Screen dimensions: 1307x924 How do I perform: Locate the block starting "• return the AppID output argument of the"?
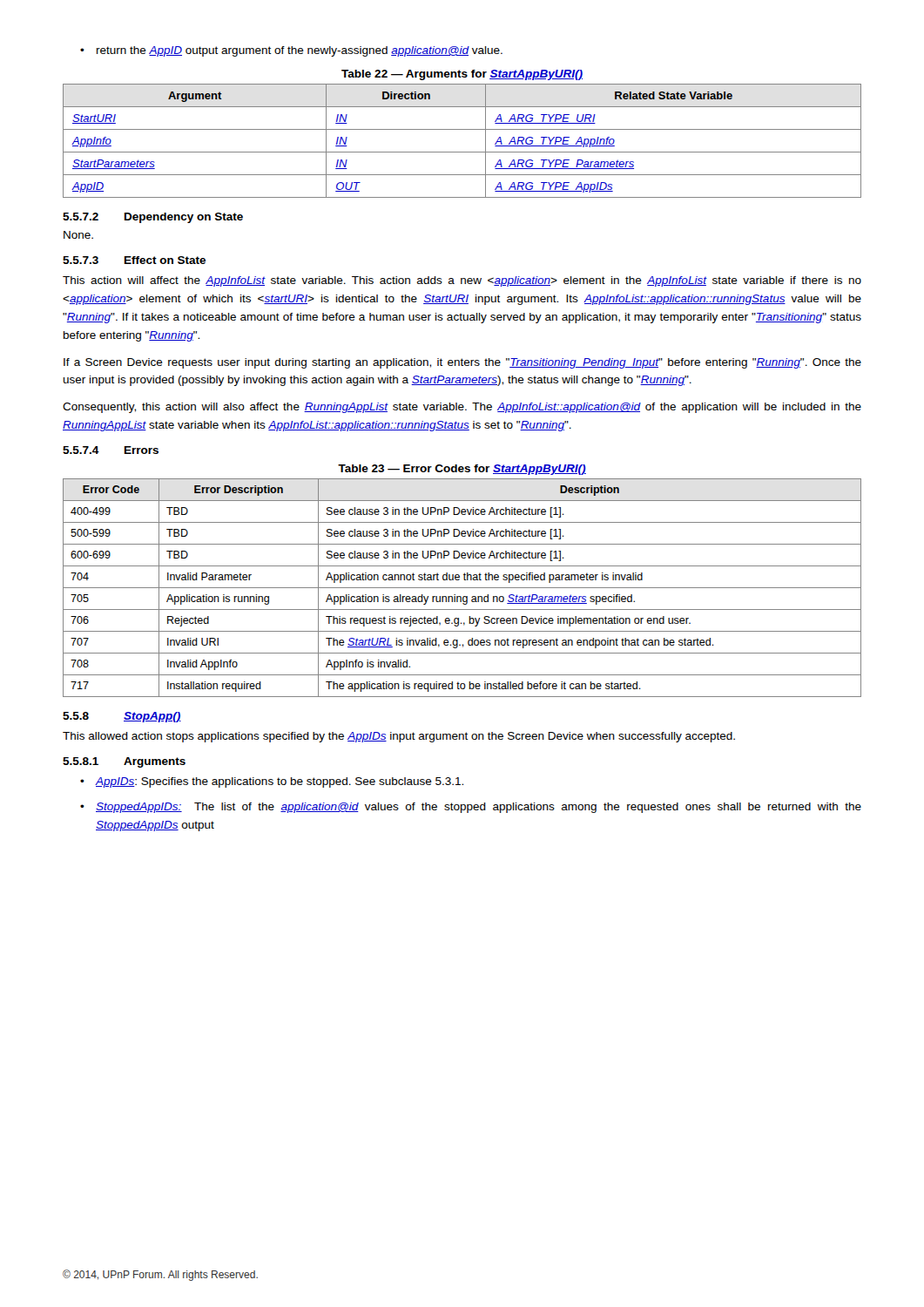pos(292,51)
